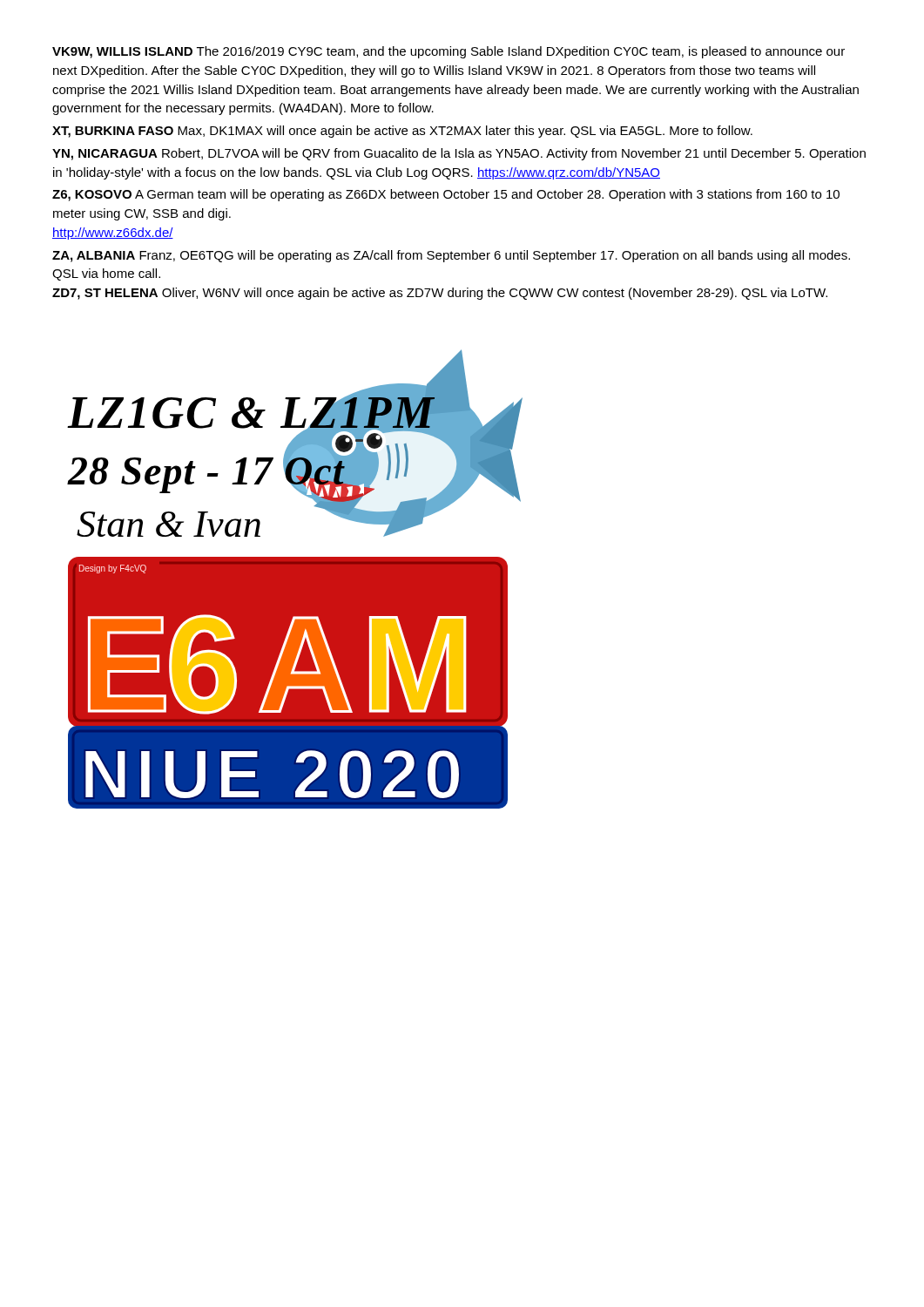Navigate to the text block starting "XT, BURKINA FASO Max, DK1MAX will"
Screen dimensions: 1307x924
point(403,130)
